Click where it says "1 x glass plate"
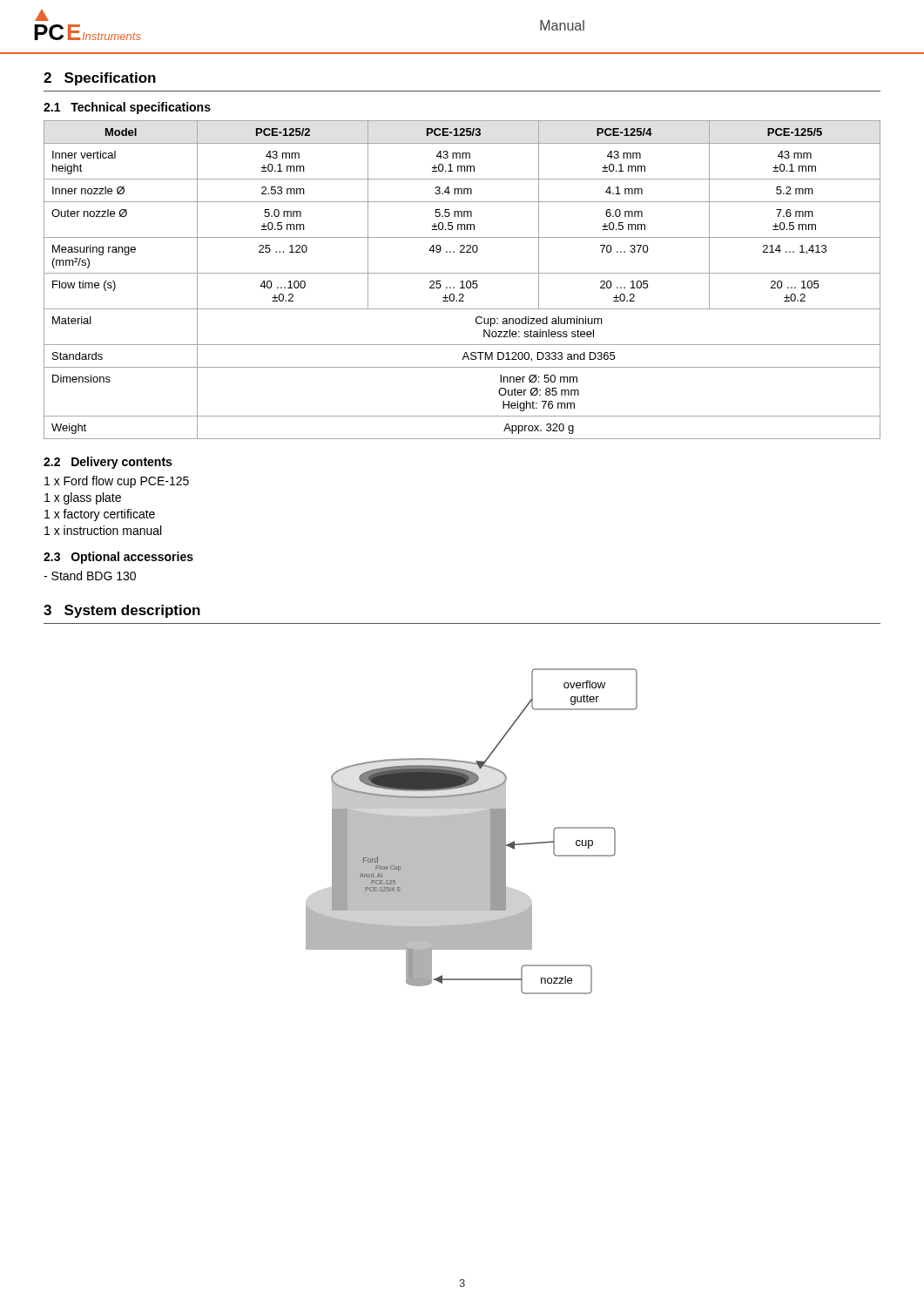Screen dimensions: 1307x924 (x=83, y=498)
